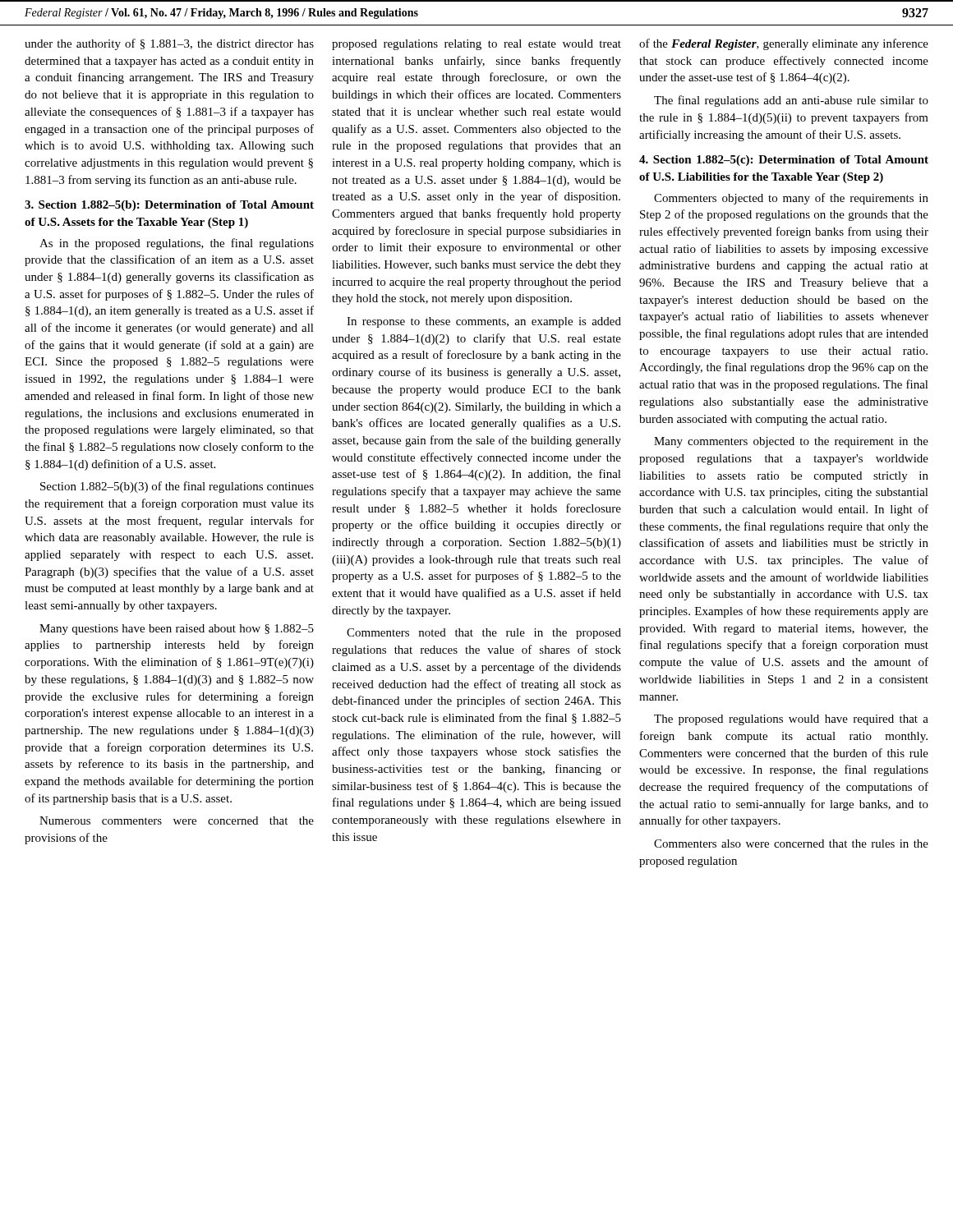Image resolution: width=953 pixels, height=1232 pixels.
Task: Select the text block that says "proposed regulations relating"
Action: coord(476,440)
